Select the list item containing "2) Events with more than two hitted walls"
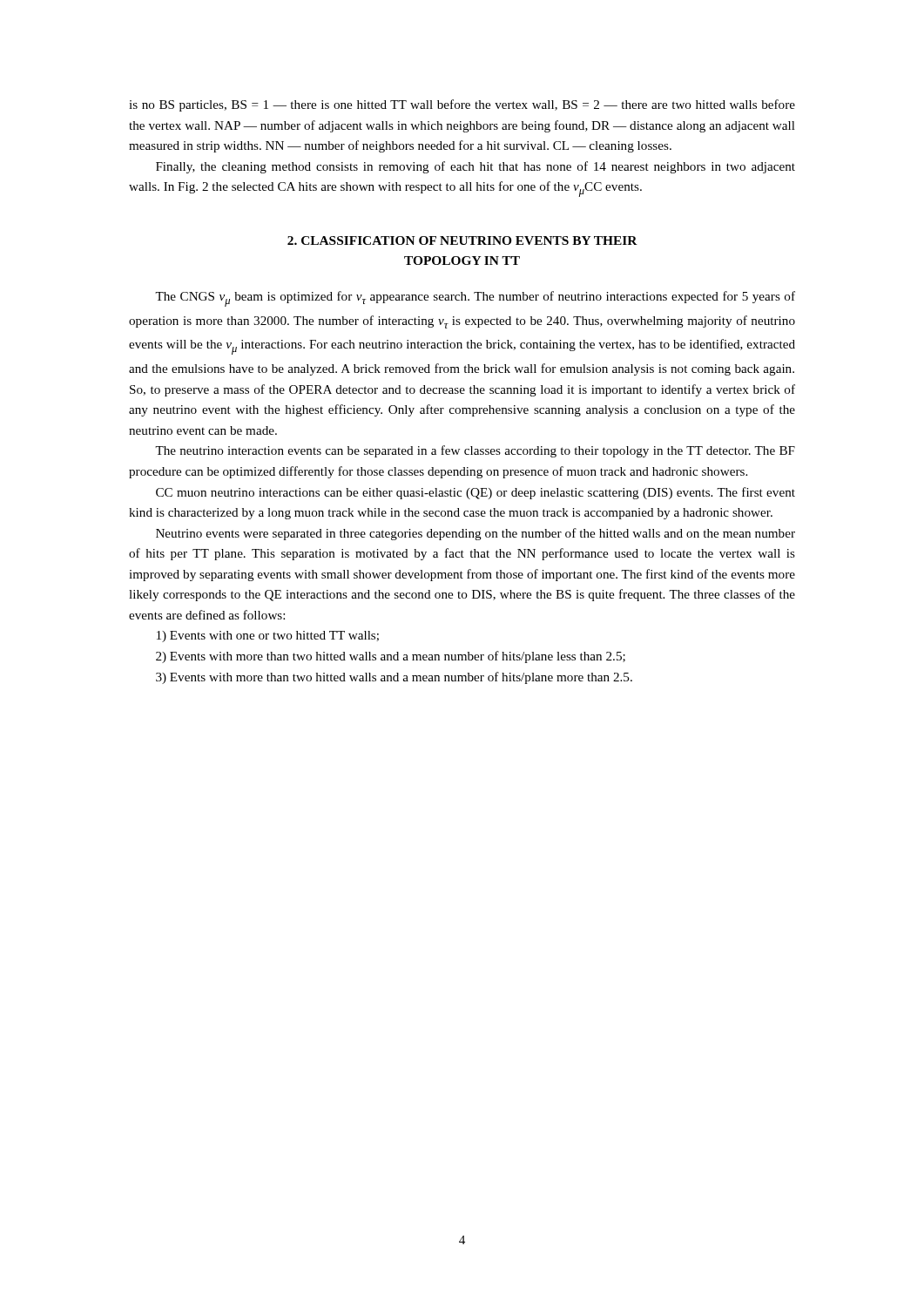The image size is (924, 1307). pos(475,656)
